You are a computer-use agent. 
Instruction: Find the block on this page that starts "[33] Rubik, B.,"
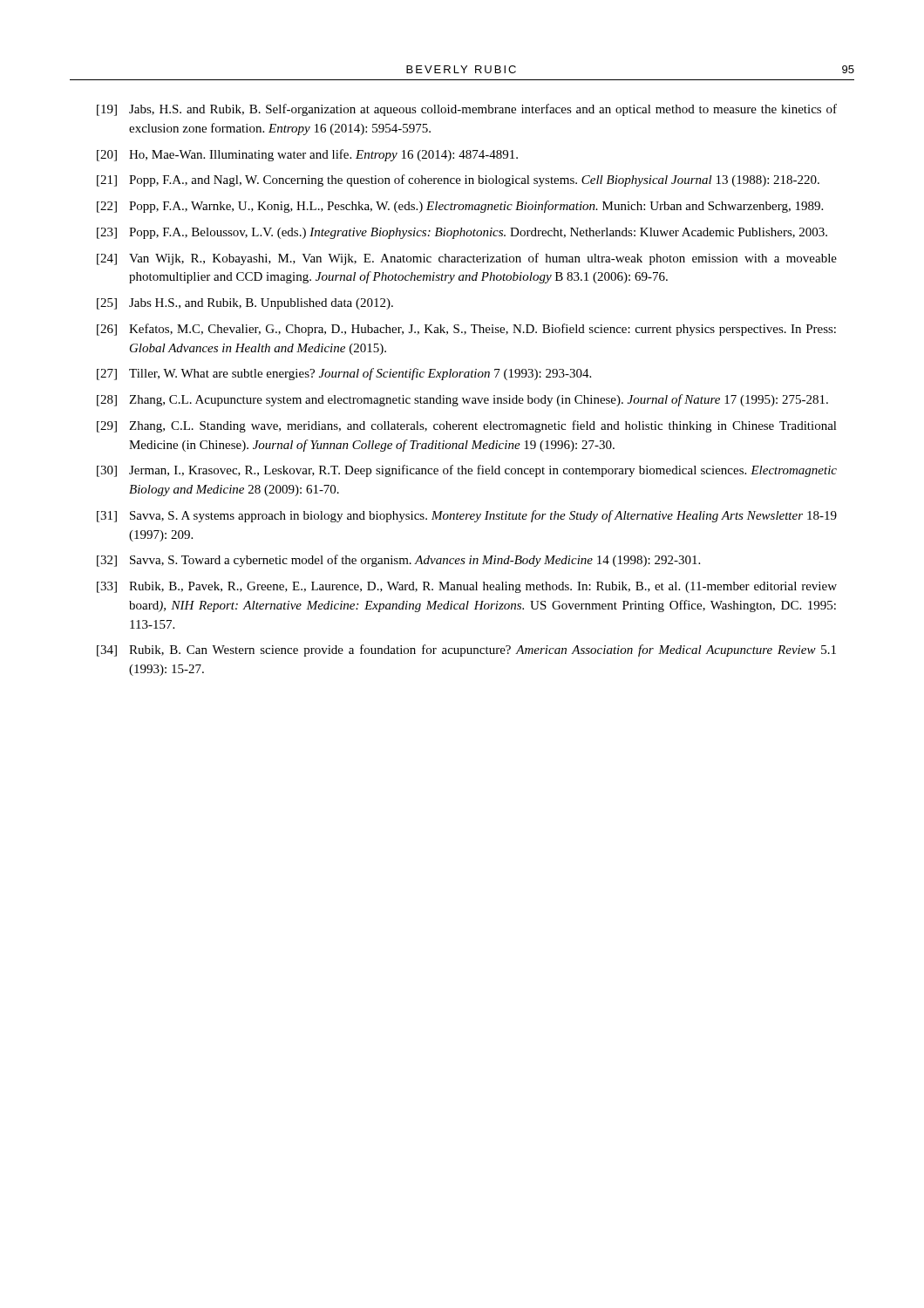pyautogui.click(x=466, y=606)
